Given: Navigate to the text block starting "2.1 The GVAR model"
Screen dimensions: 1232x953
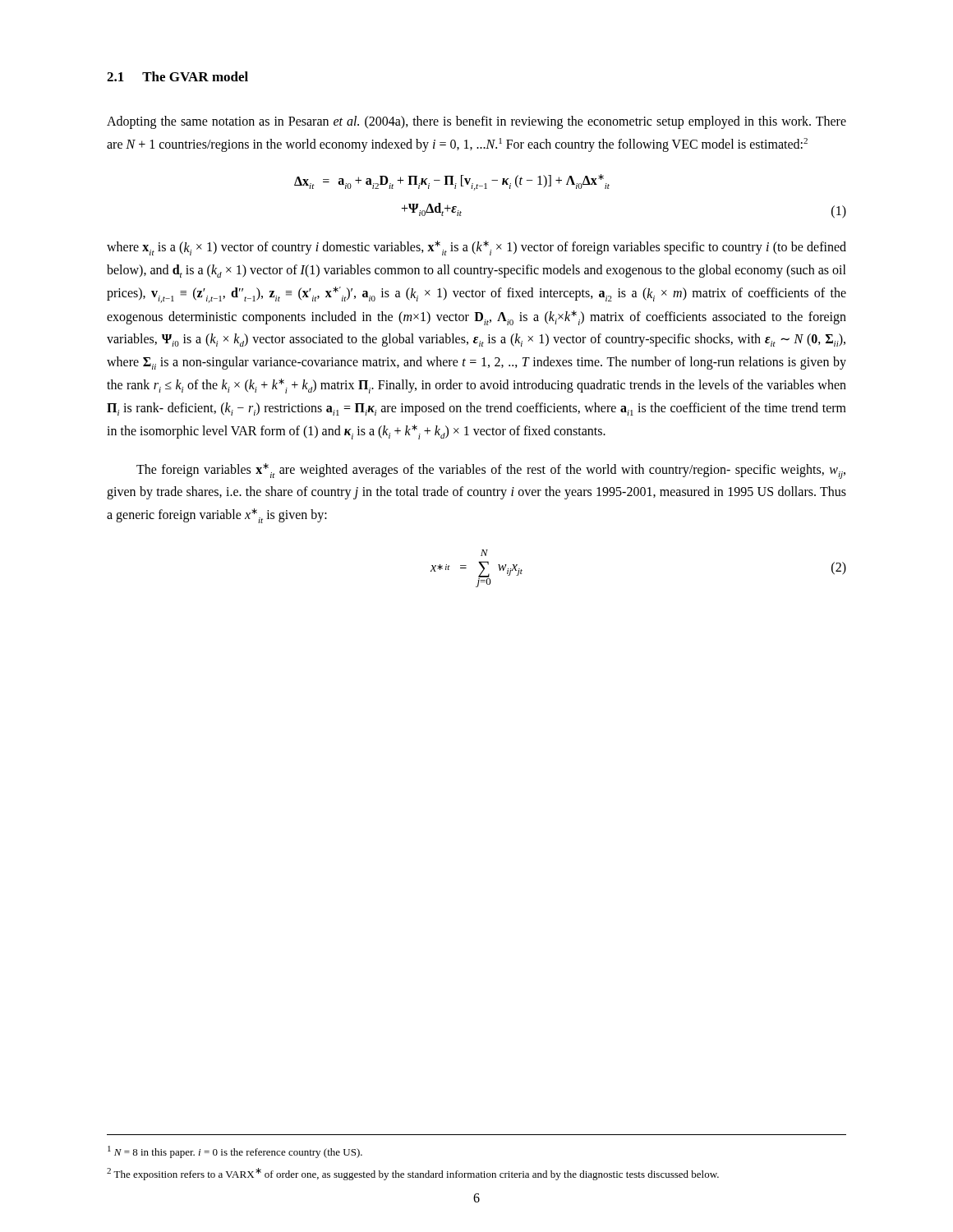Looking at the screenshot, I should pos(177,76).
